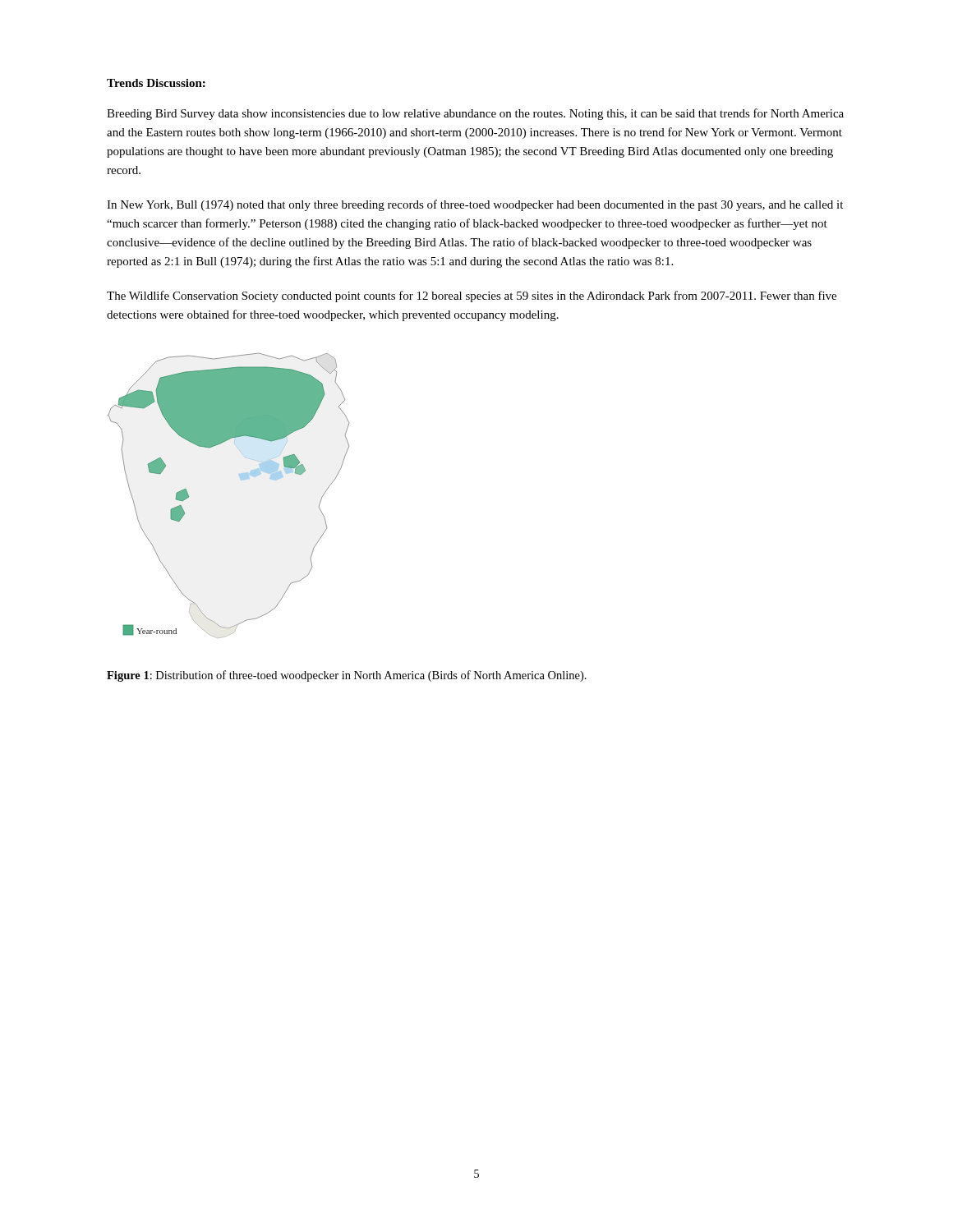Where is the passage that starts "In New York, Bull"?
This screenshot has height=1232, width=953.
[x=475, y=233]
